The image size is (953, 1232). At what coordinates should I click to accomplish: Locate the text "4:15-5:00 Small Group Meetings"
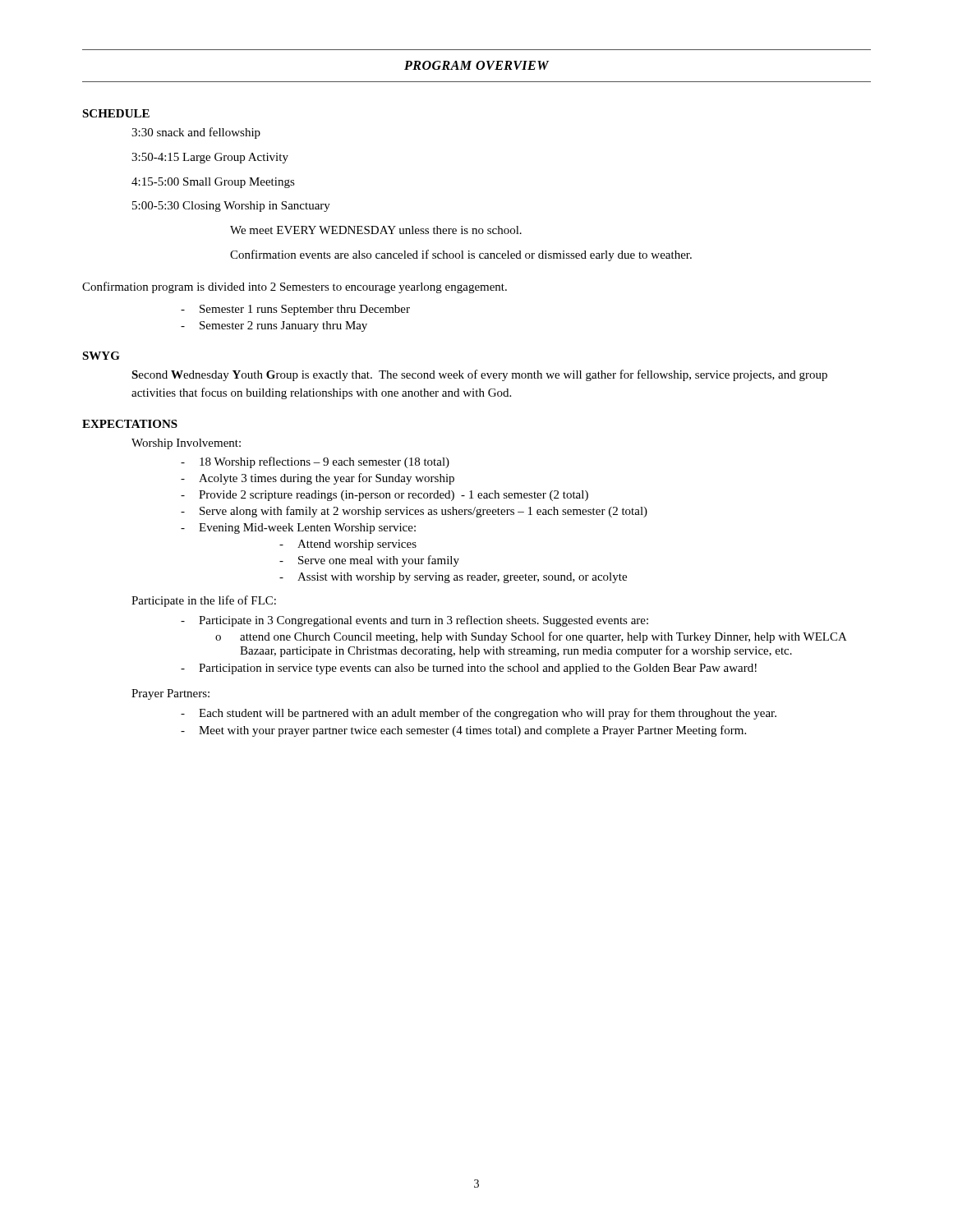click(213, 181)
